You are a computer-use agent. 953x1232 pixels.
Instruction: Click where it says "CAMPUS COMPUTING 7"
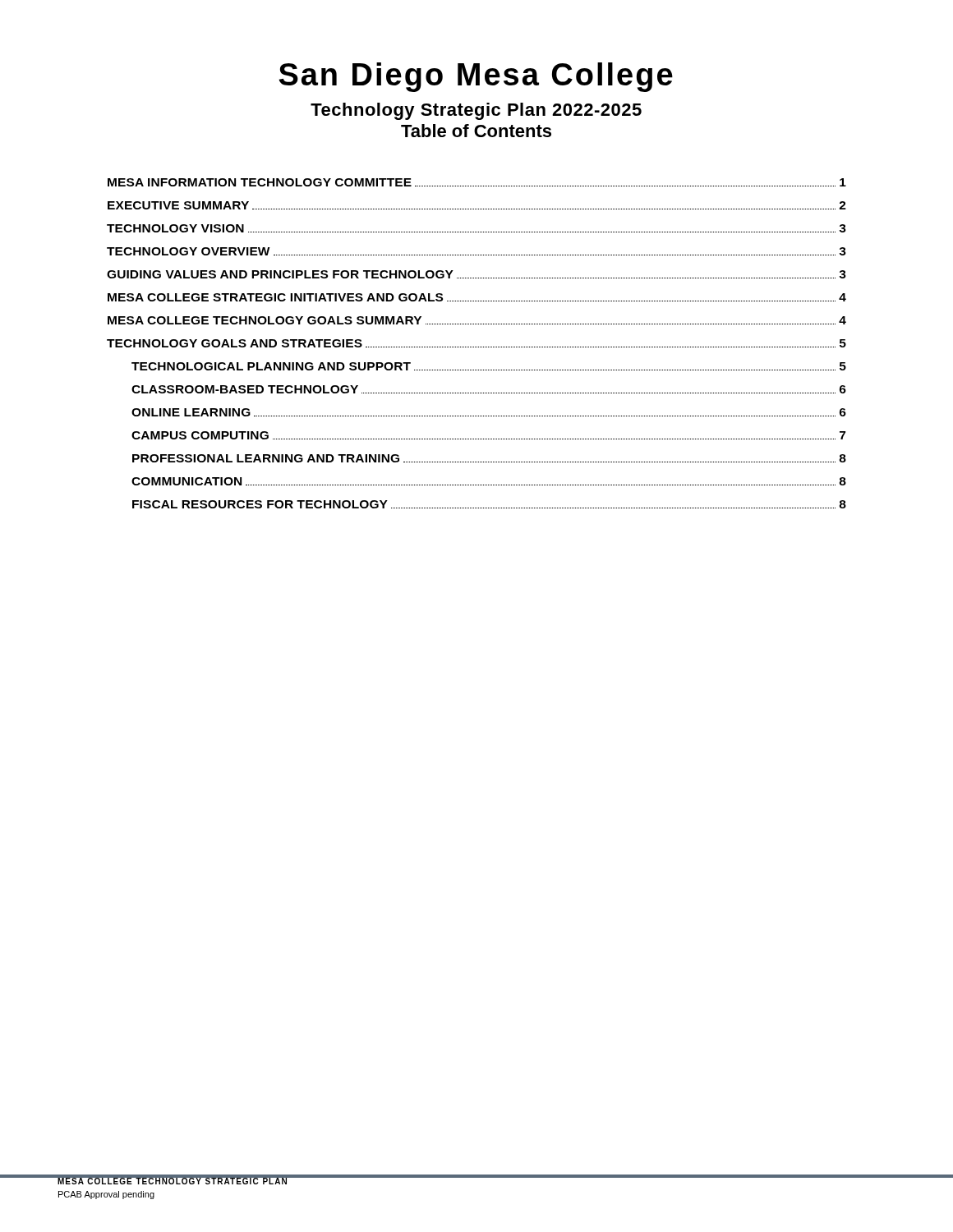click(x=489, y=435)
